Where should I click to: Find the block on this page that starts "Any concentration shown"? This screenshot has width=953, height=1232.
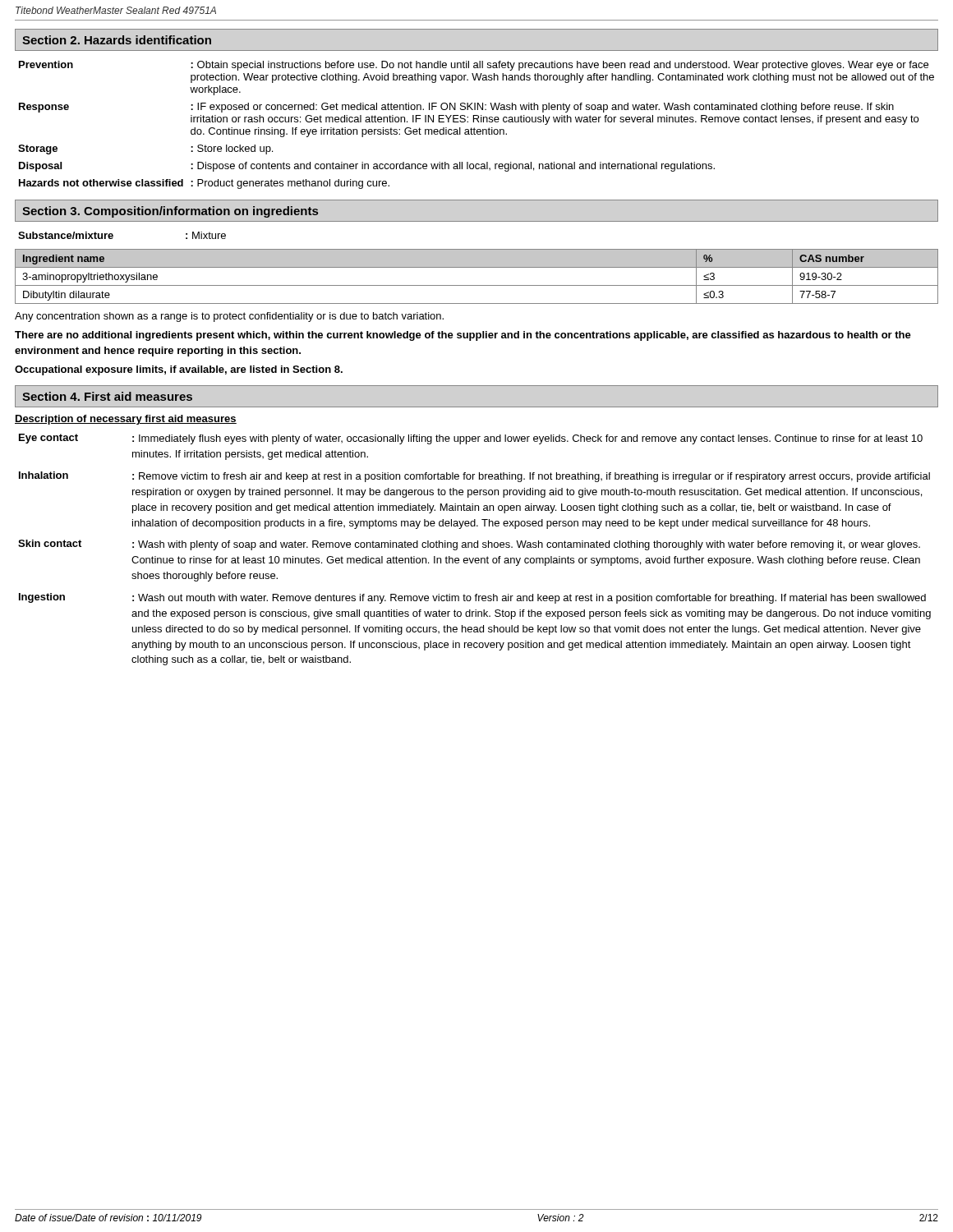click(x=230, y=316)
